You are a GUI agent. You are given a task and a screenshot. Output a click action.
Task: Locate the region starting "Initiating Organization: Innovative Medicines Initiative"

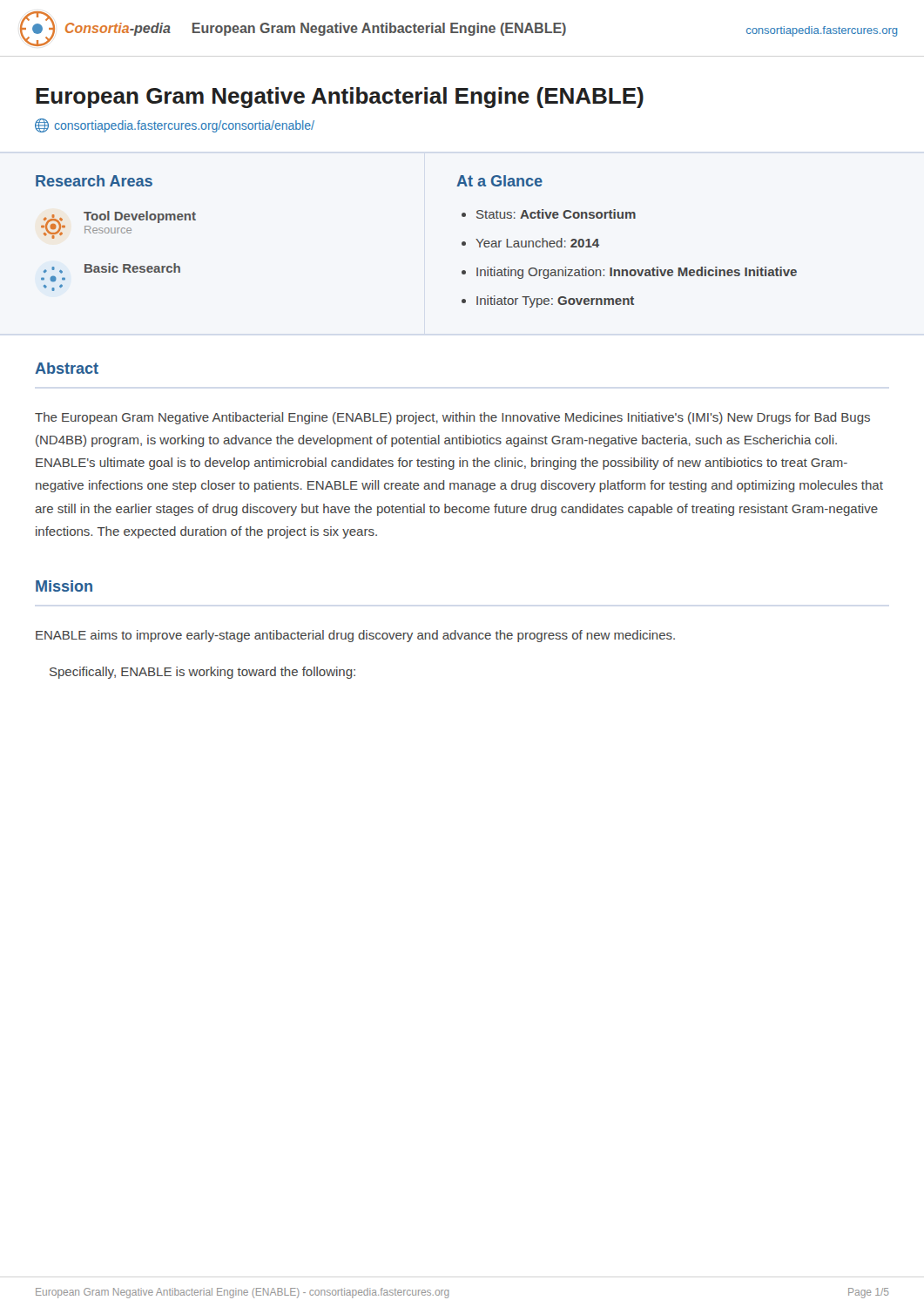coord(636,271)
